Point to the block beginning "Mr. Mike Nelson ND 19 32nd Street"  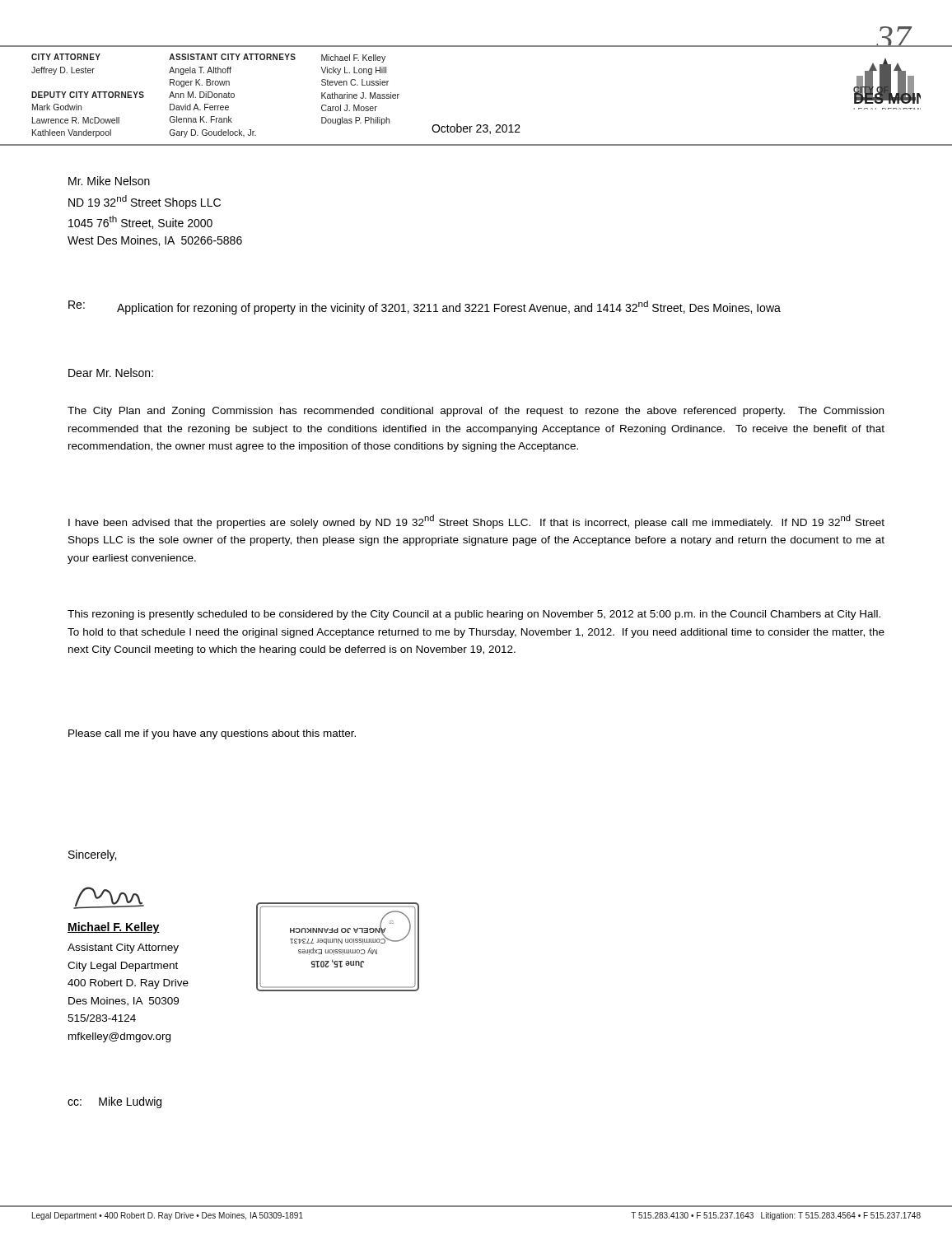155,211
